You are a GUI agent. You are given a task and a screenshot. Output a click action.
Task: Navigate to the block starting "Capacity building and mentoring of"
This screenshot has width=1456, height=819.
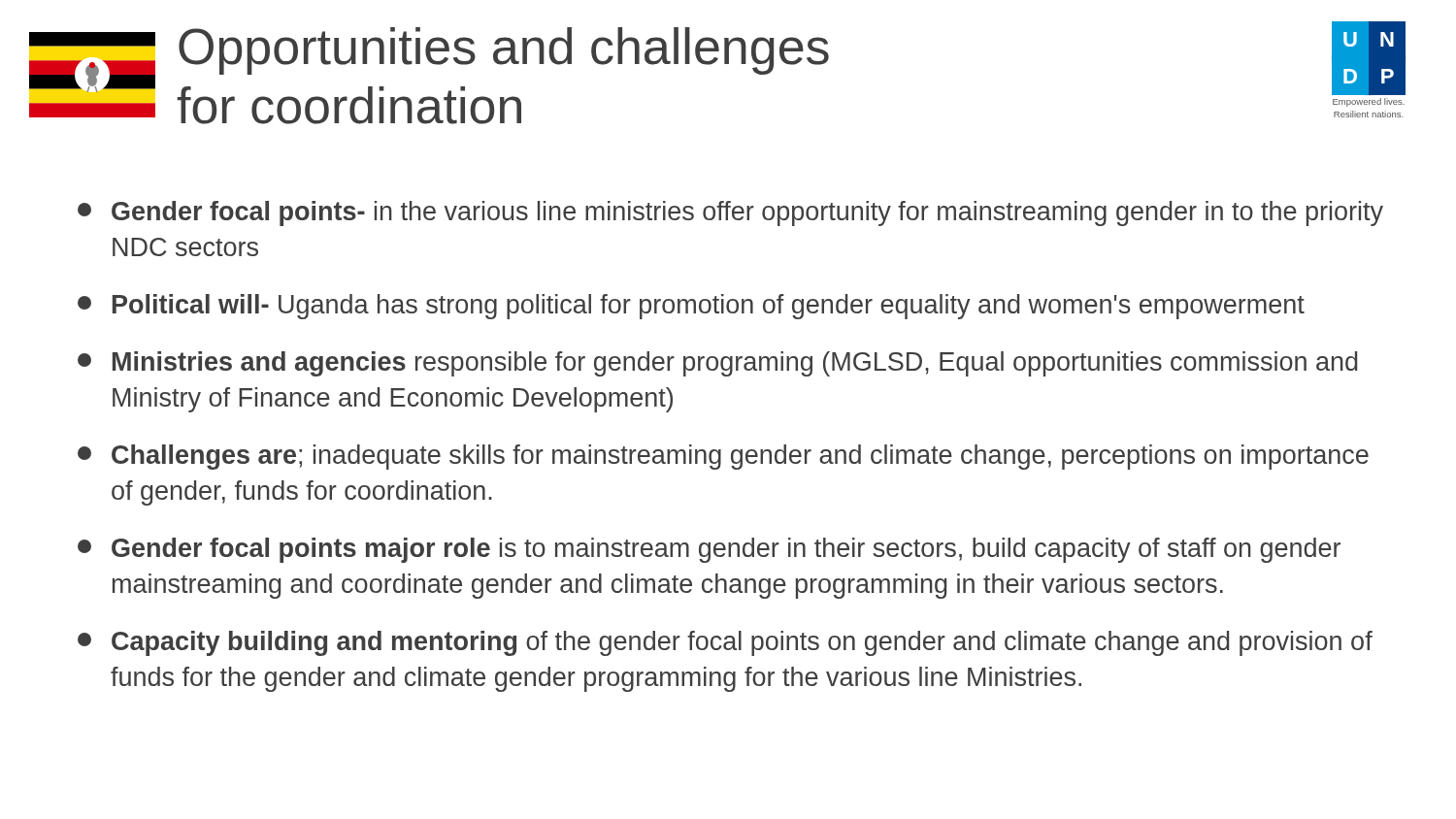tap(738, 660)
